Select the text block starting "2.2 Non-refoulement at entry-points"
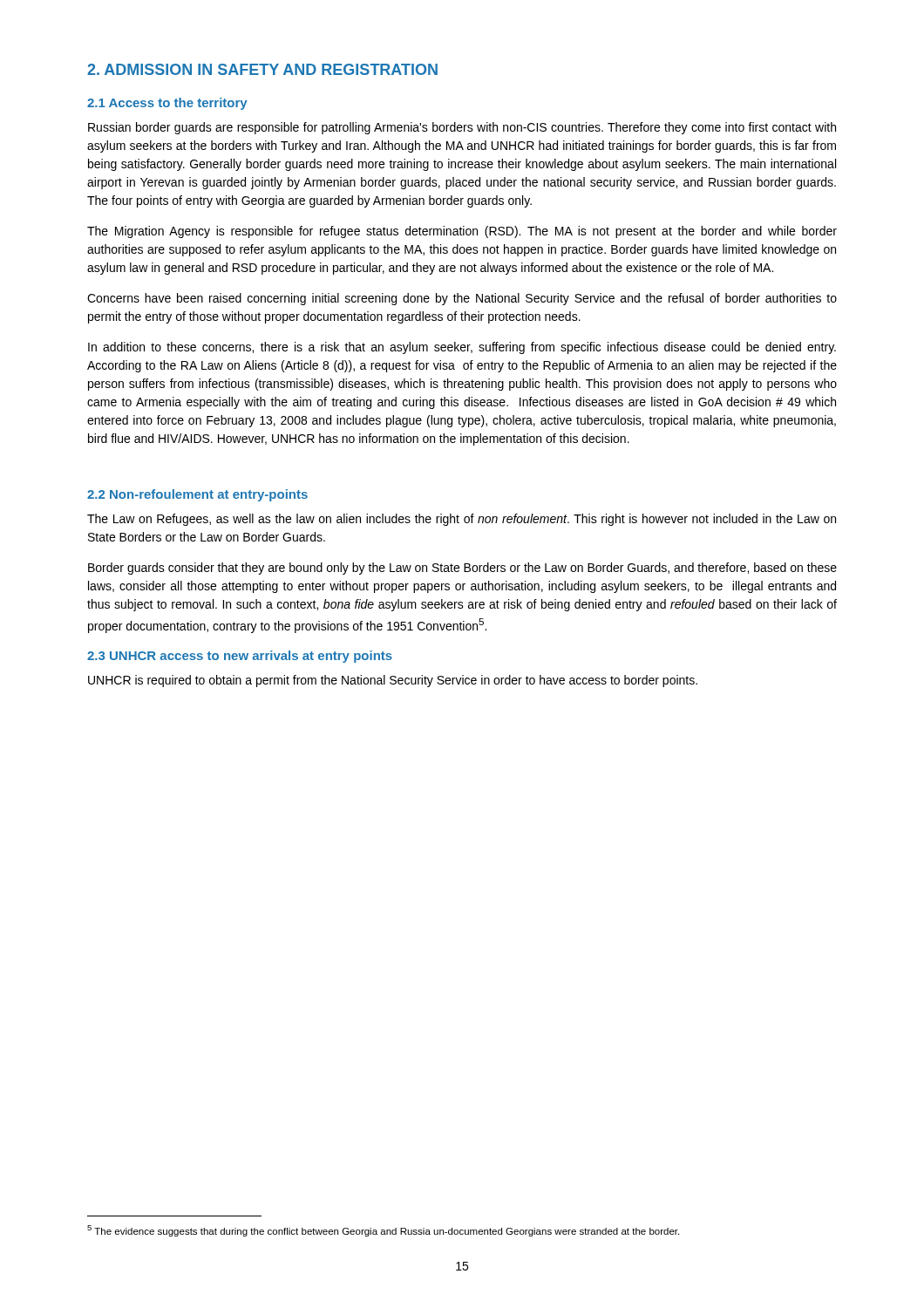Screen dimensions: 1308x924 click(198, 494)
